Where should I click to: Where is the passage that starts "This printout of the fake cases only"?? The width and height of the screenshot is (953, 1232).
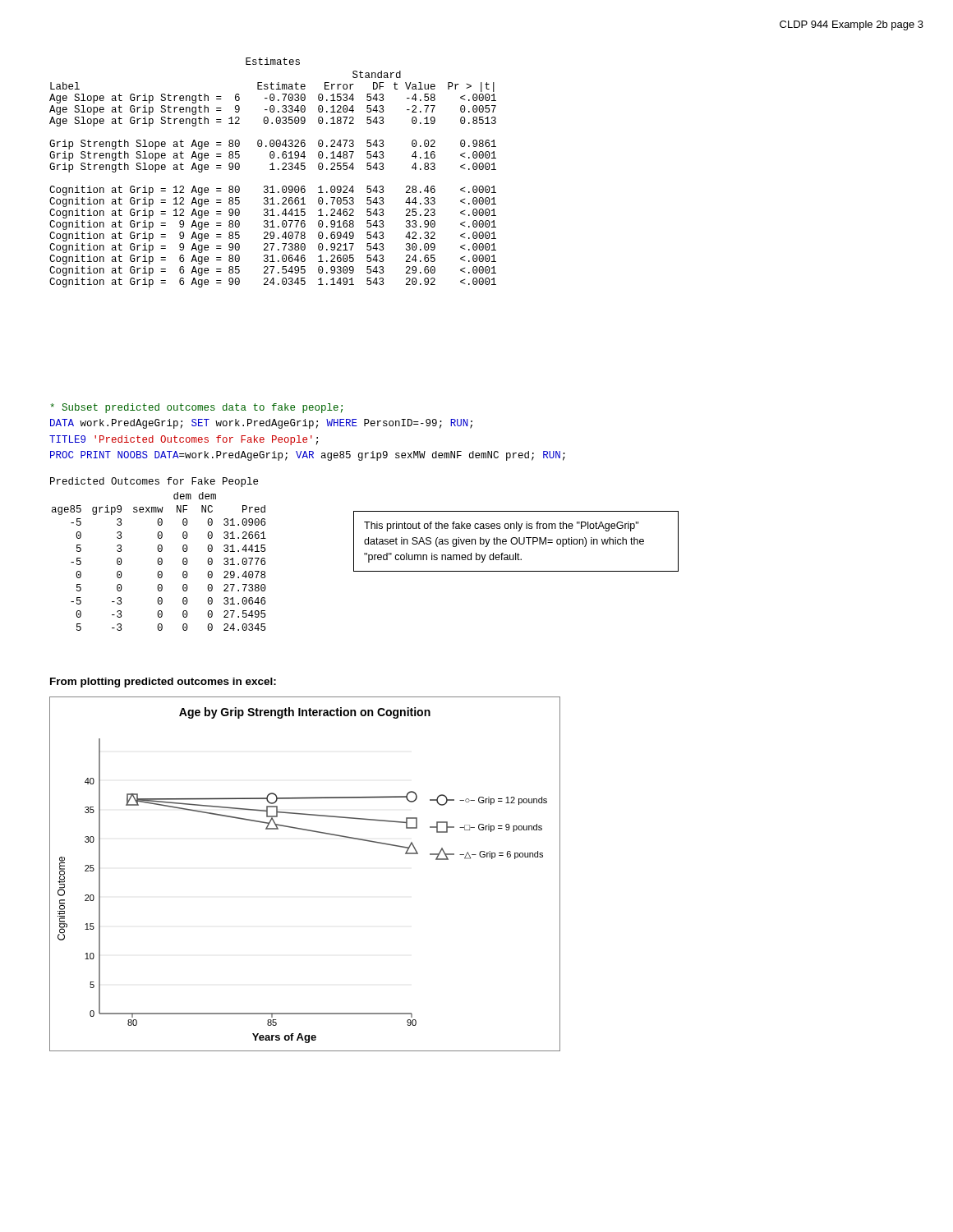(x=504, y=541)
